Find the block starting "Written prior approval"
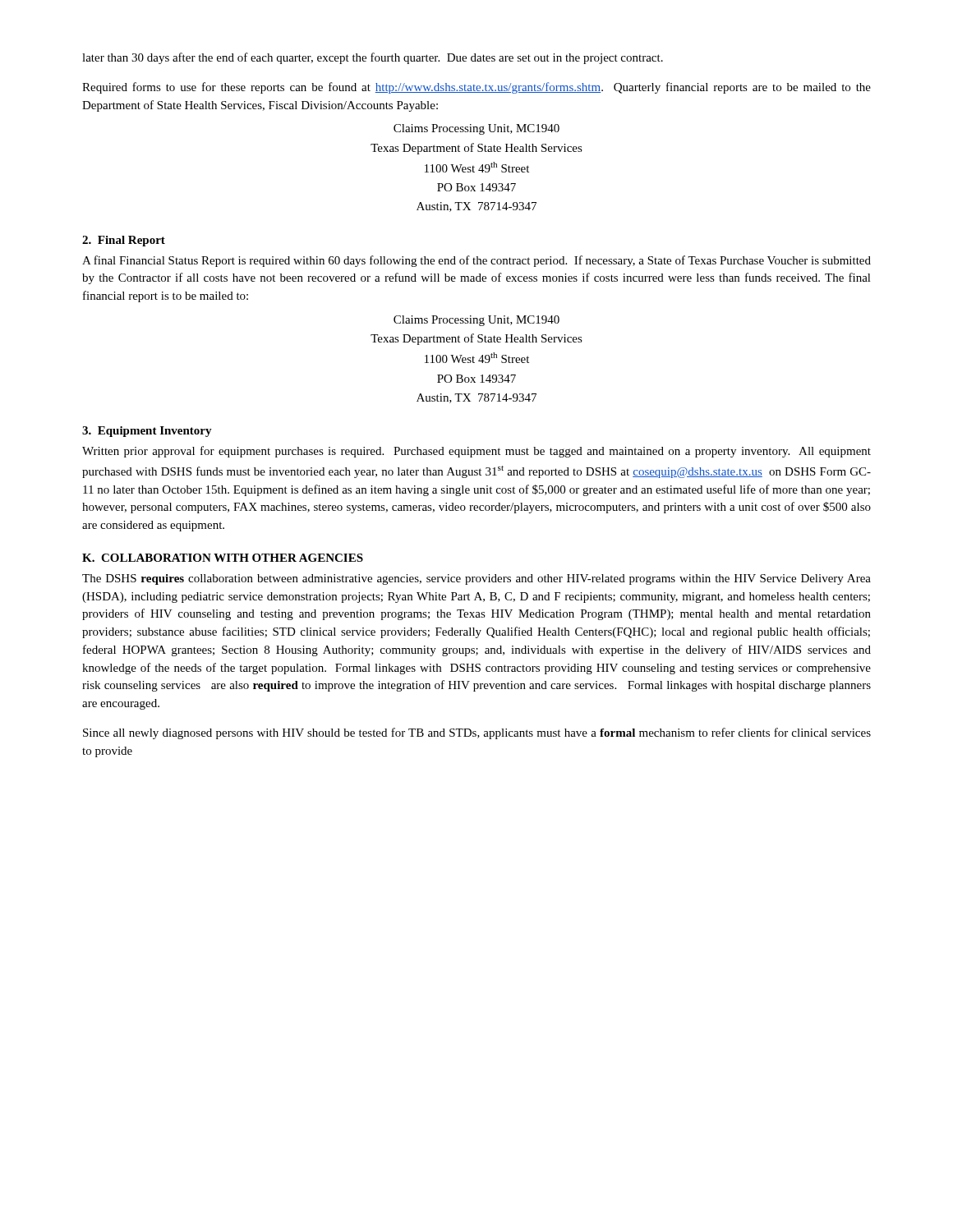This screenshot has width=953, height=1232. click(x=476, y=488)
